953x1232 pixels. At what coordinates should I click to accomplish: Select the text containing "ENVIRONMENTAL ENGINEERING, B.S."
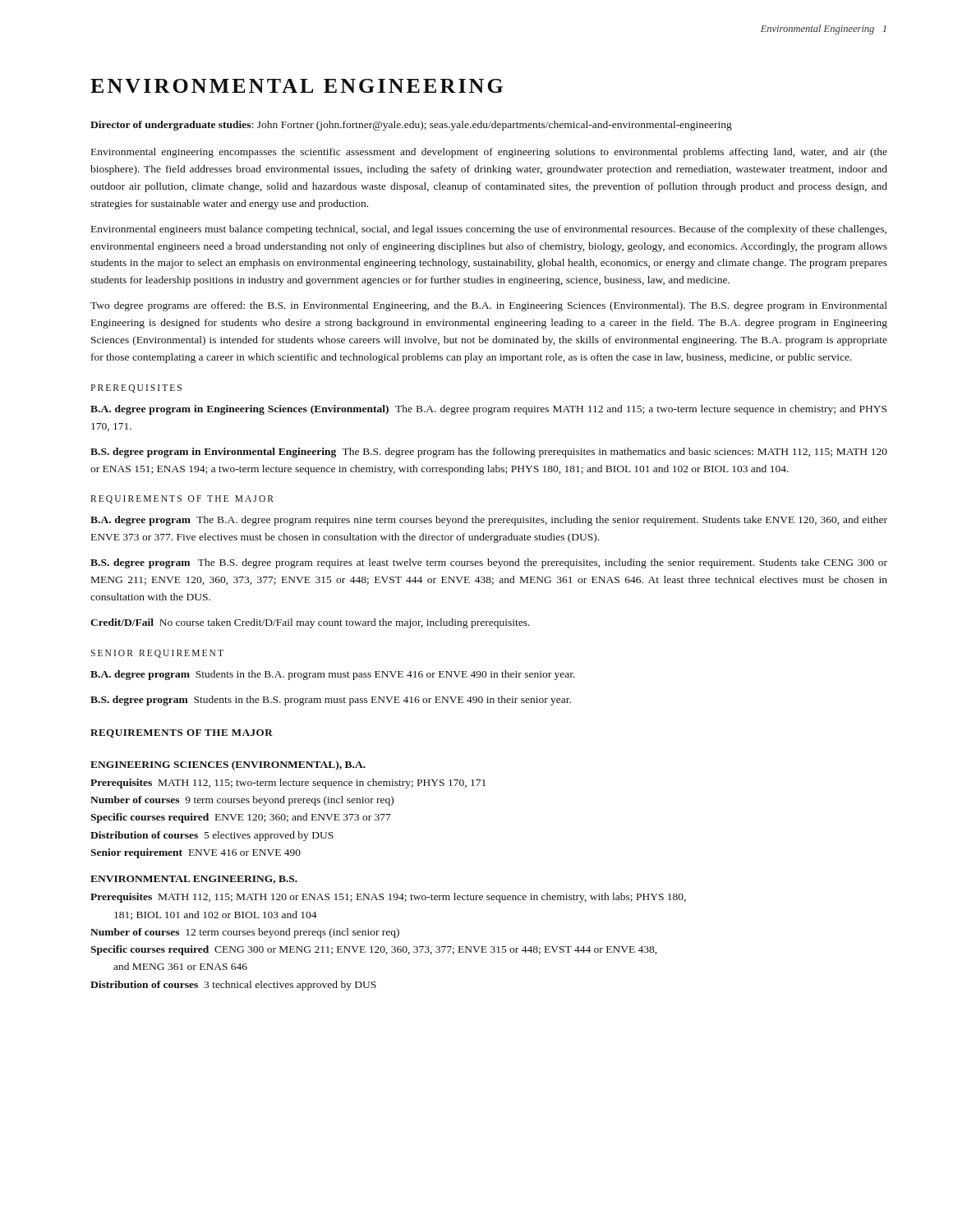tap(194, 879)
